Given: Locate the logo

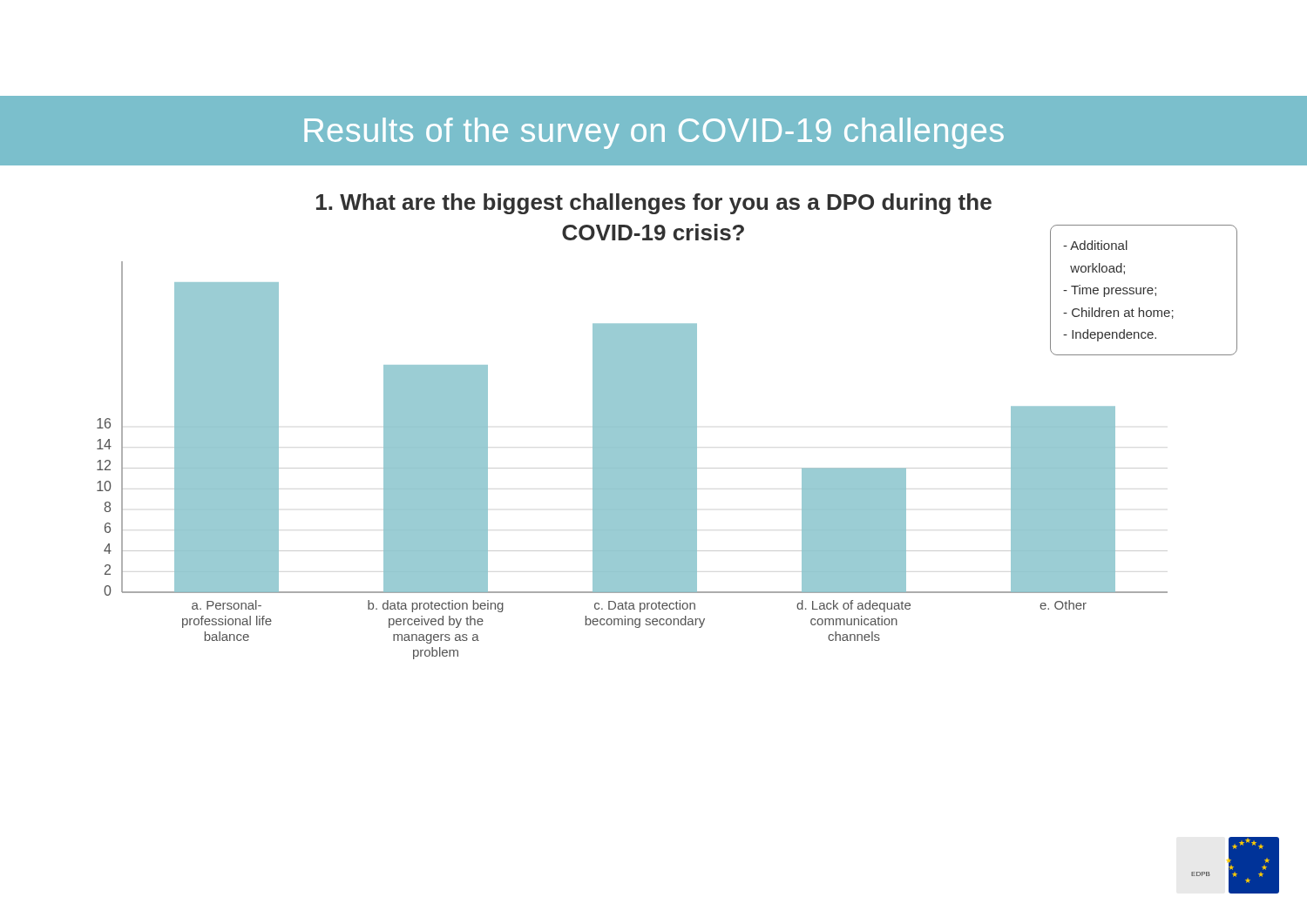Looking at the screenshot, I should pyautogui.click(x=1229, y=863).
